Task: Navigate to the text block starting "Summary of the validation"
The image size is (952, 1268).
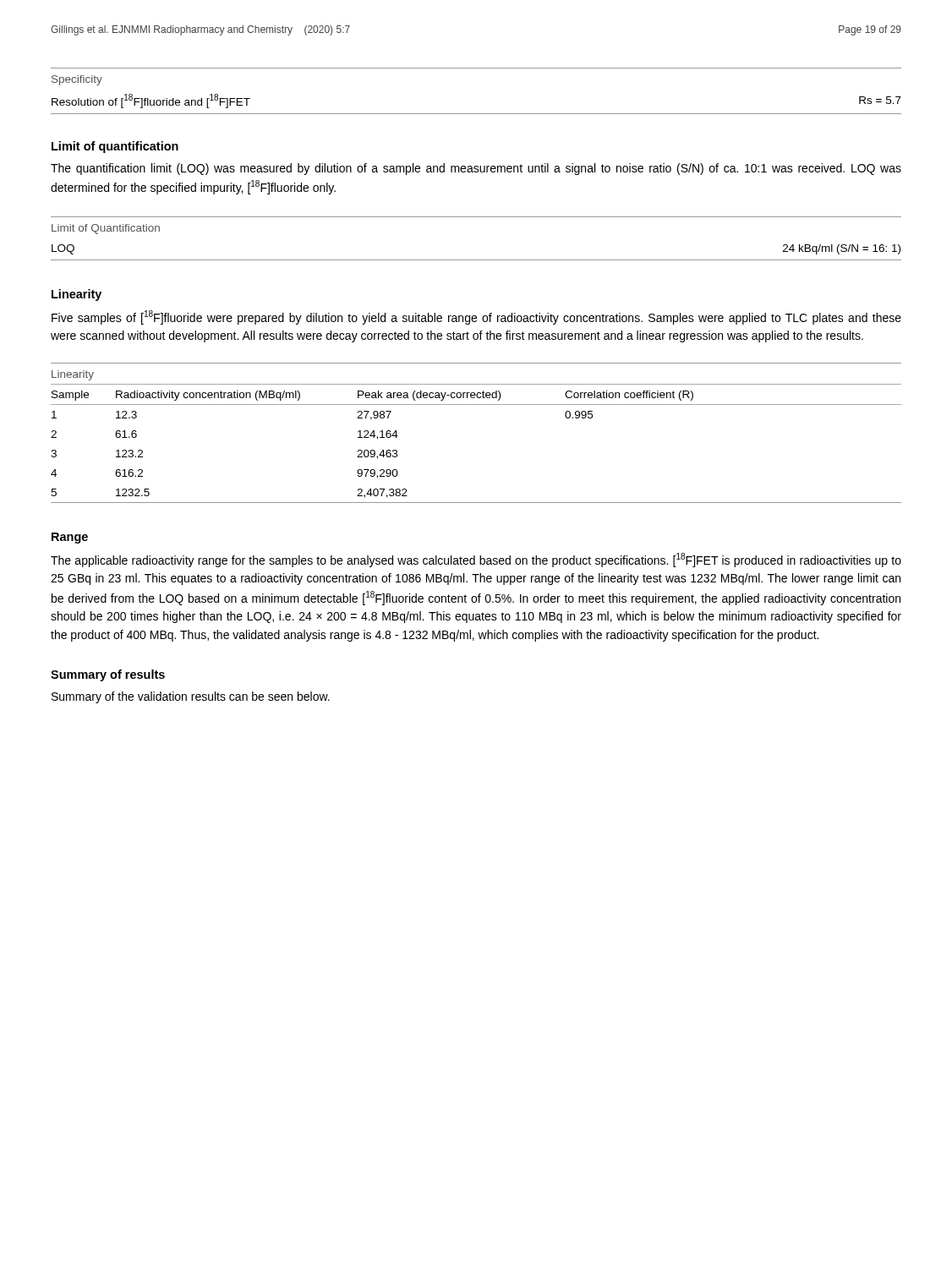Action: (191, 697)
